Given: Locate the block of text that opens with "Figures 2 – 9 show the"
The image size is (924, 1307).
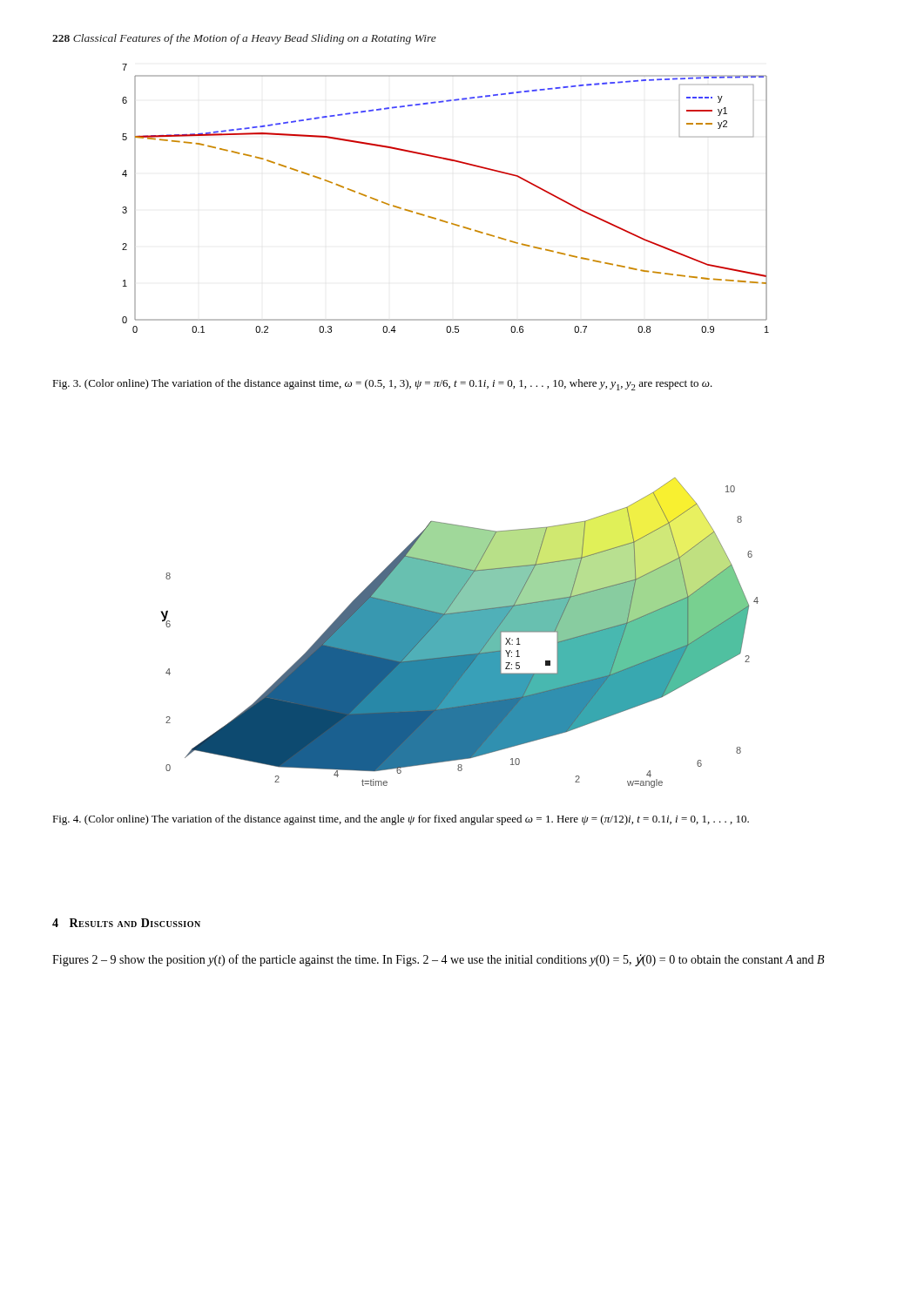Looking at the screenshot, I should [438, 960].
